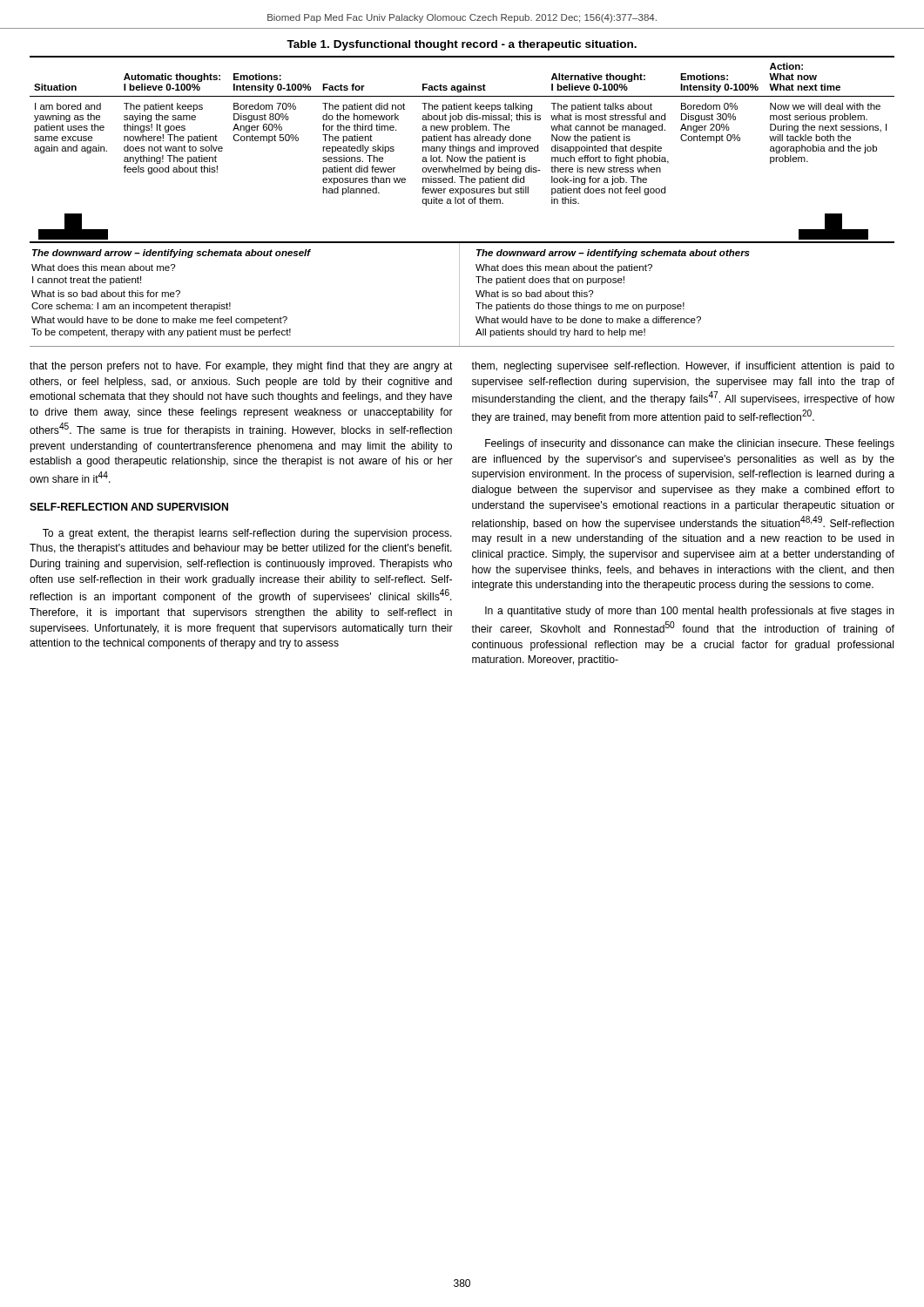Find the text containing "The patient does that on purpose!"
Image resolution: width=924 pixels, height=1307 pixels.
[x=550, y=280]
